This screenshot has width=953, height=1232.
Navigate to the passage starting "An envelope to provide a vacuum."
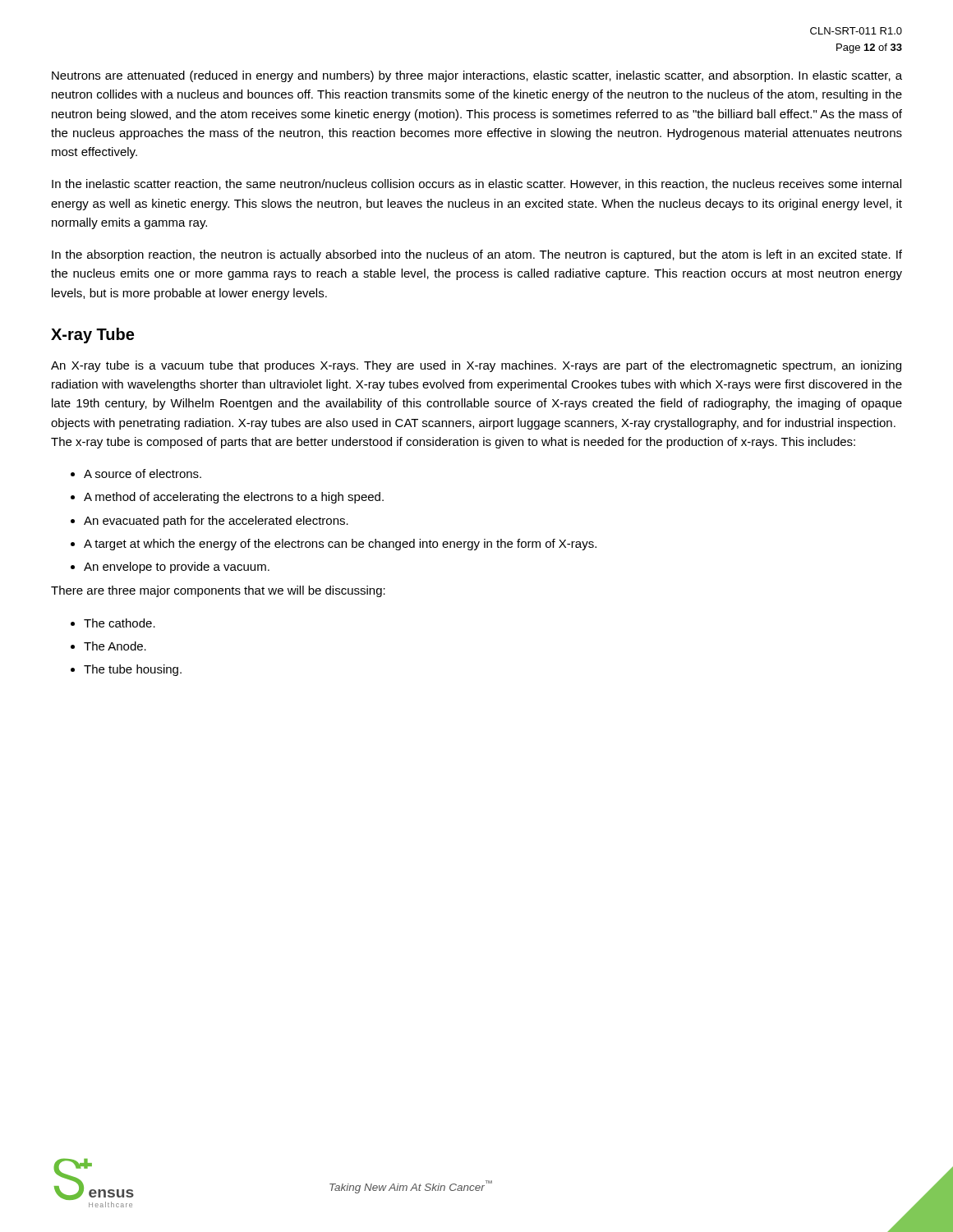[177, 566]
